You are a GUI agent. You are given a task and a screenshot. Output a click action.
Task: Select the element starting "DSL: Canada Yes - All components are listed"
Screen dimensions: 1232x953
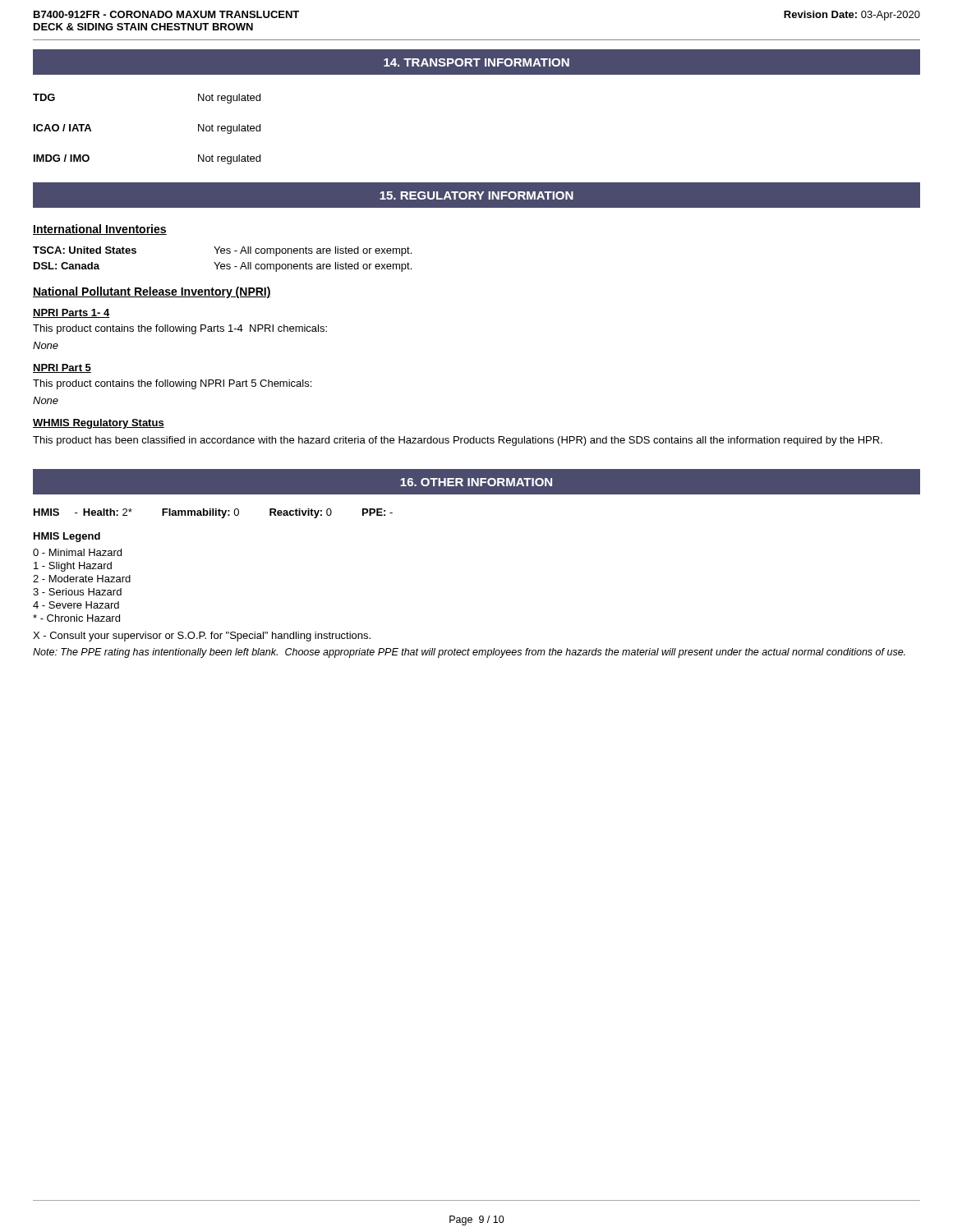tap(223, 267)
